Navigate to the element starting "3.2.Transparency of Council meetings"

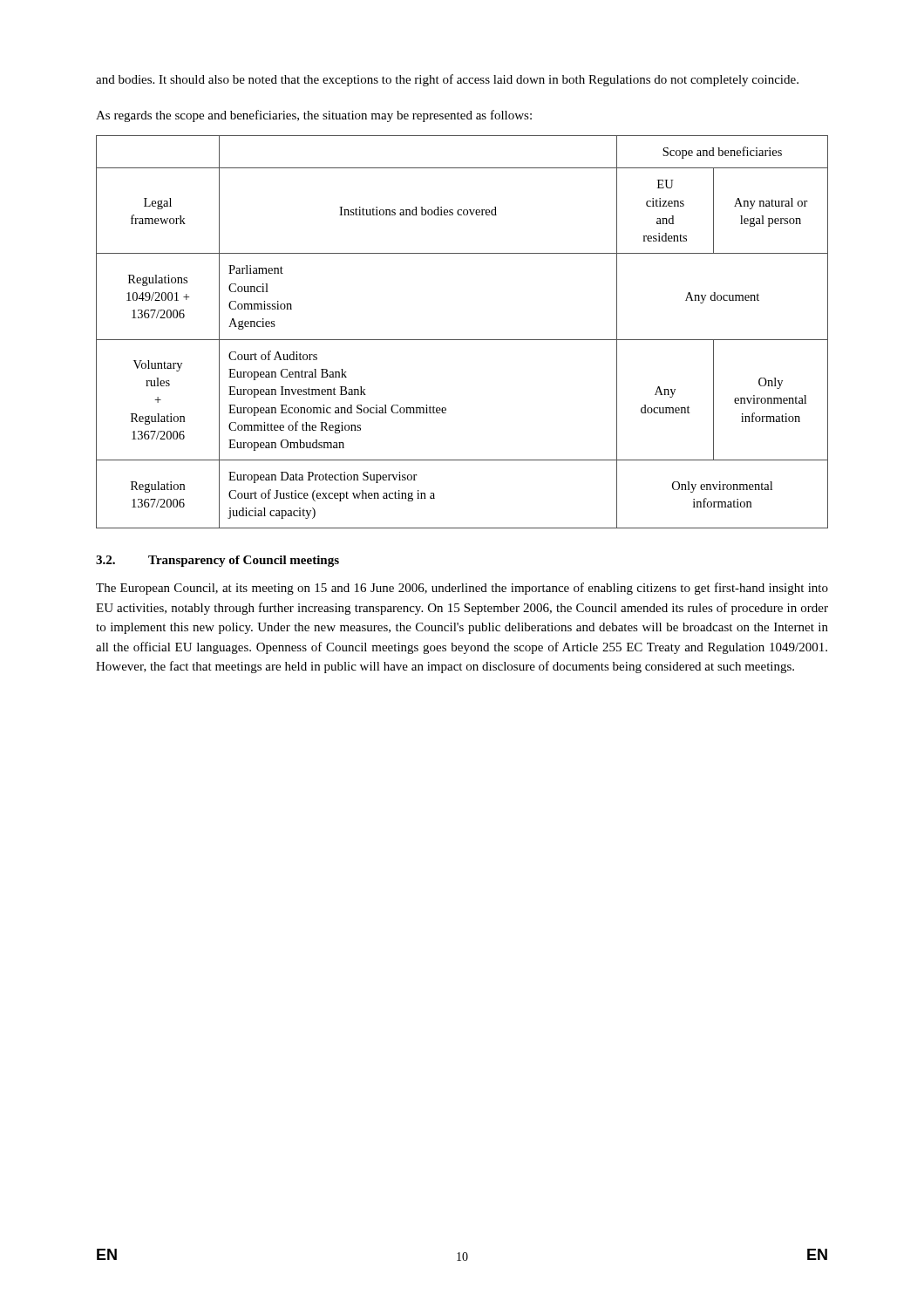click(218, 561)
